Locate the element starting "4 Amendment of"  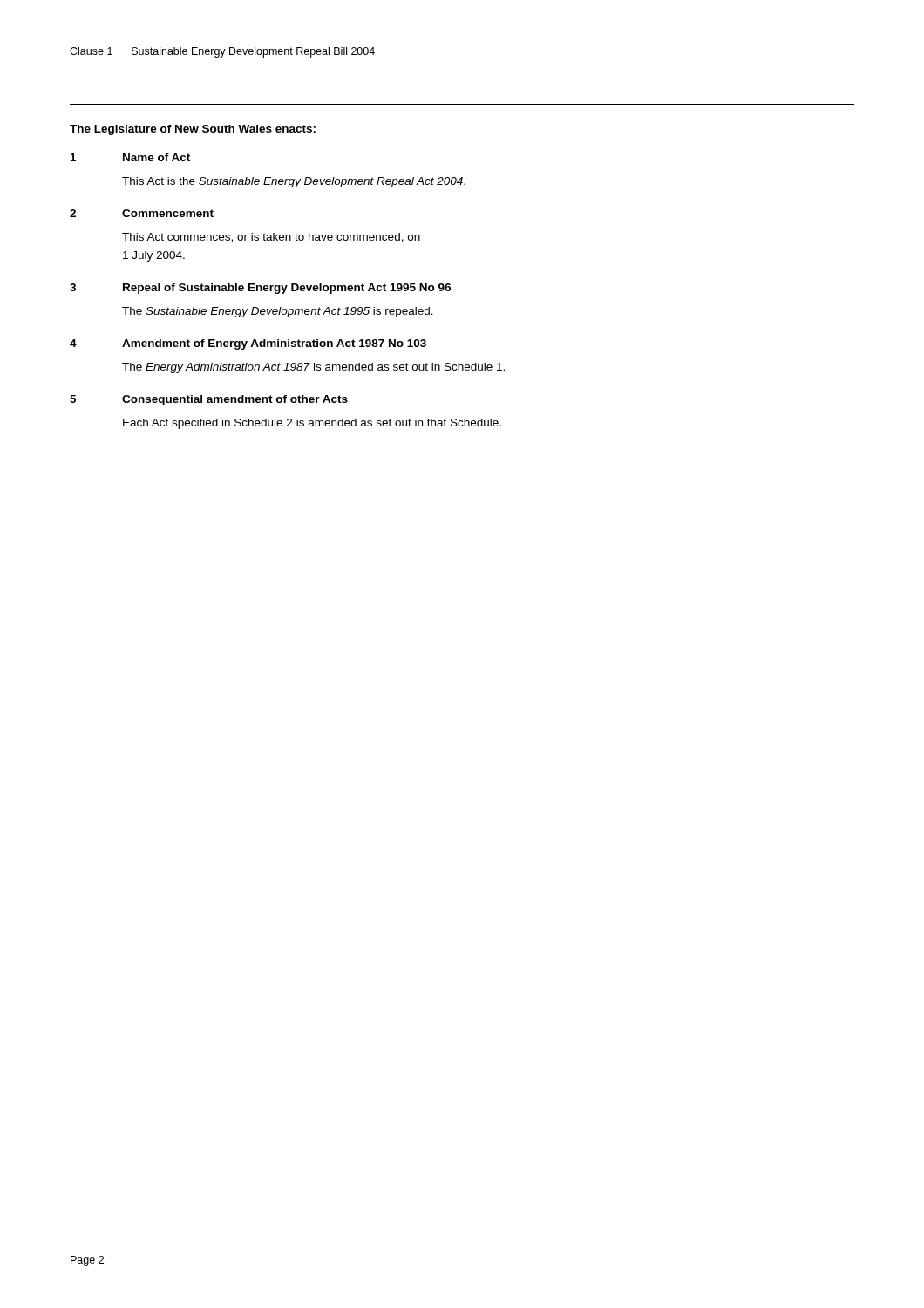(248, 344)
